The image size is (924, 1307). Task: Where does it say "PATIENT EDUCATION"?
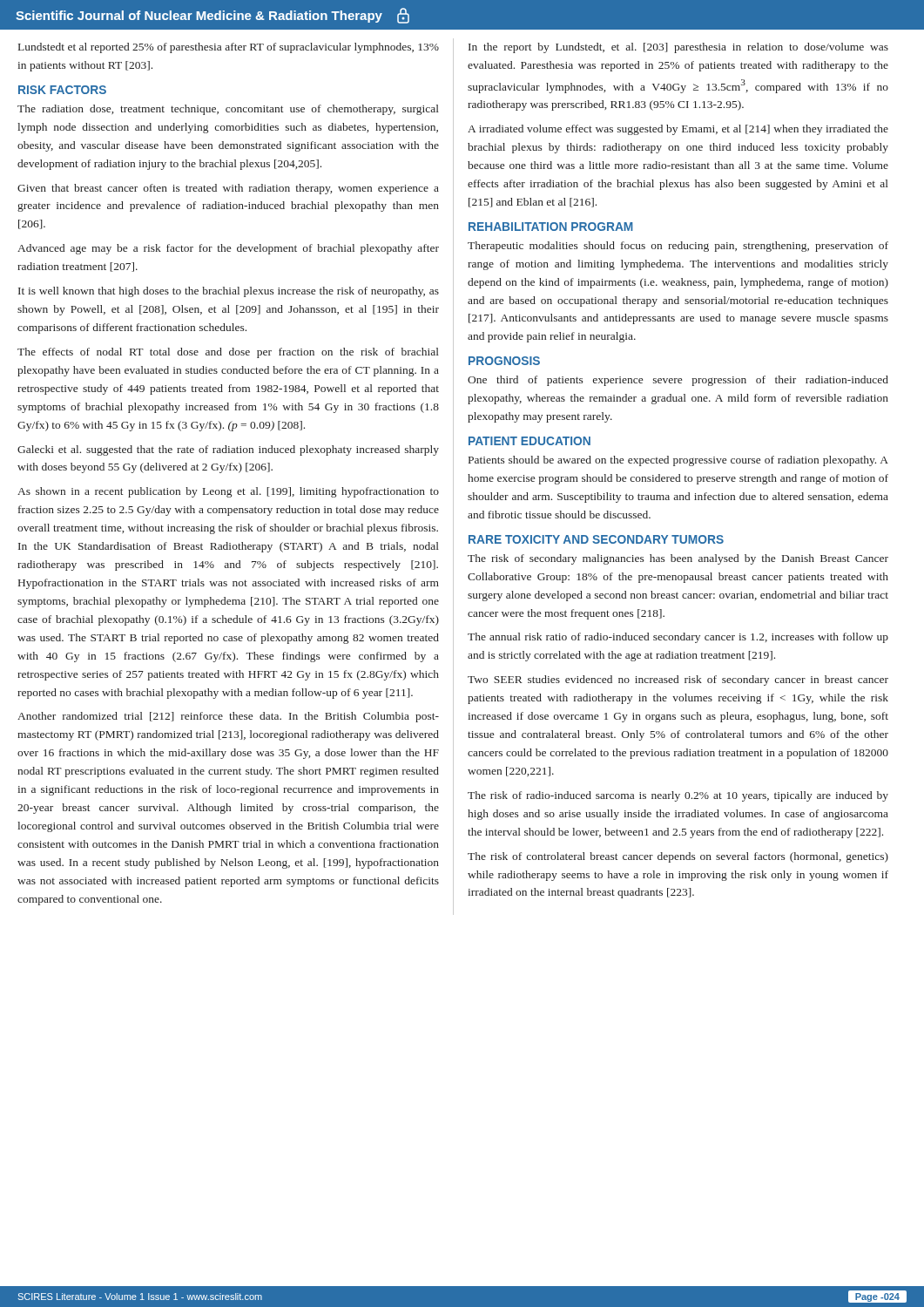(529, 441)
